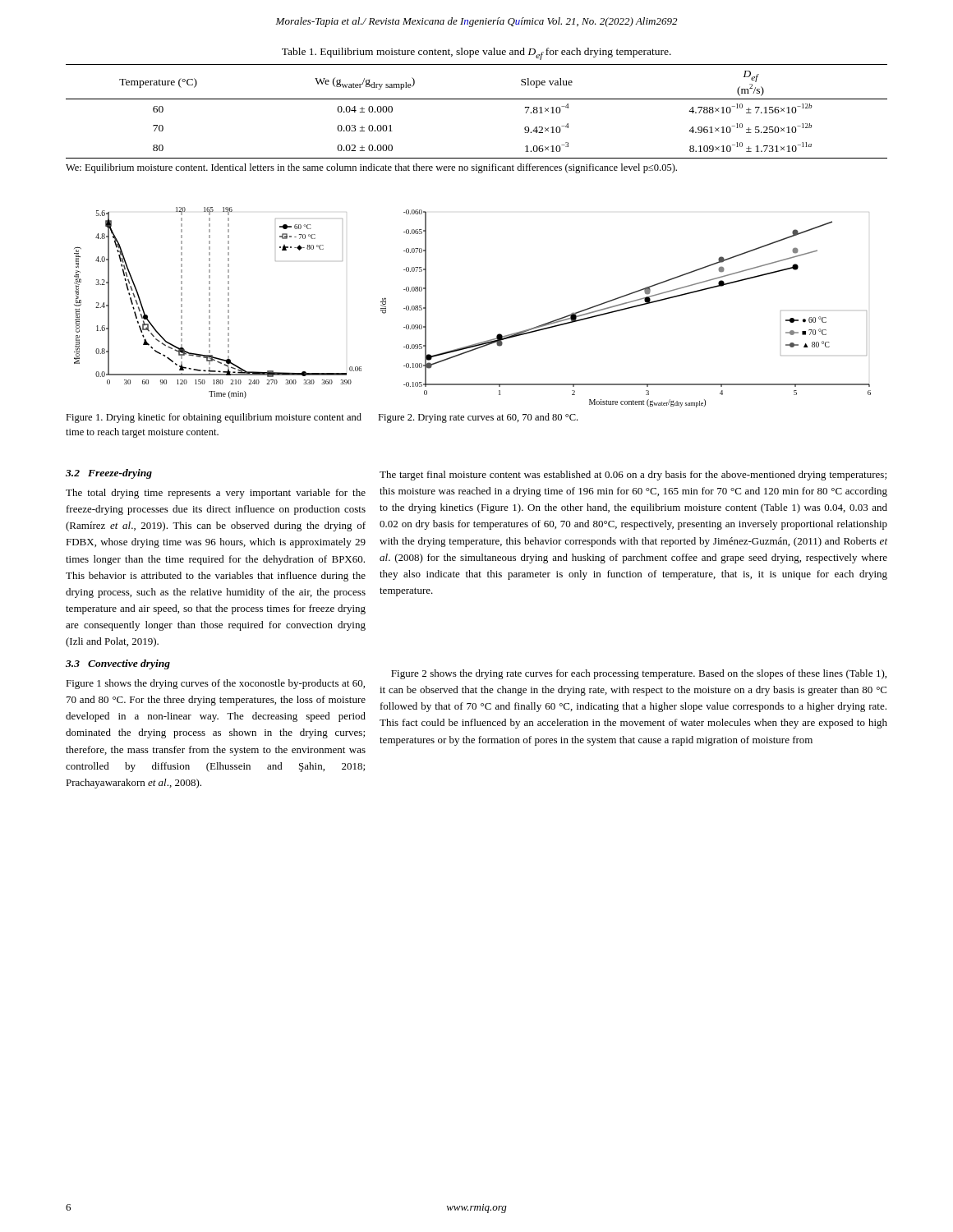Click on the region starting "Figure 2. Drying"
953x1232 pixels.
pyautogui.click(x=478, y=417)
